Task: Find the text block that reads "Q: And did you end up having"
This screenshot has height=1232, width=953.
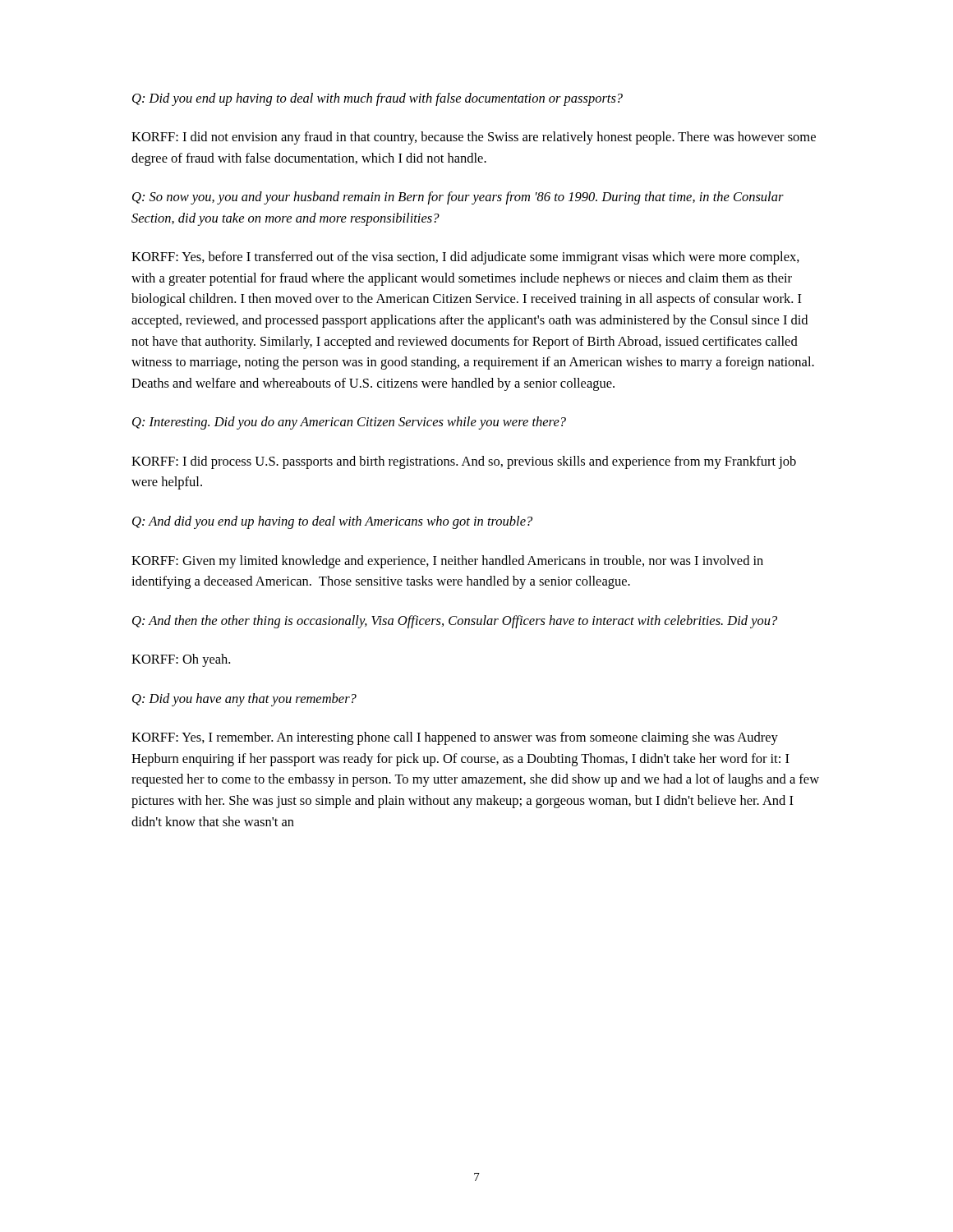Action: (476, 521)
